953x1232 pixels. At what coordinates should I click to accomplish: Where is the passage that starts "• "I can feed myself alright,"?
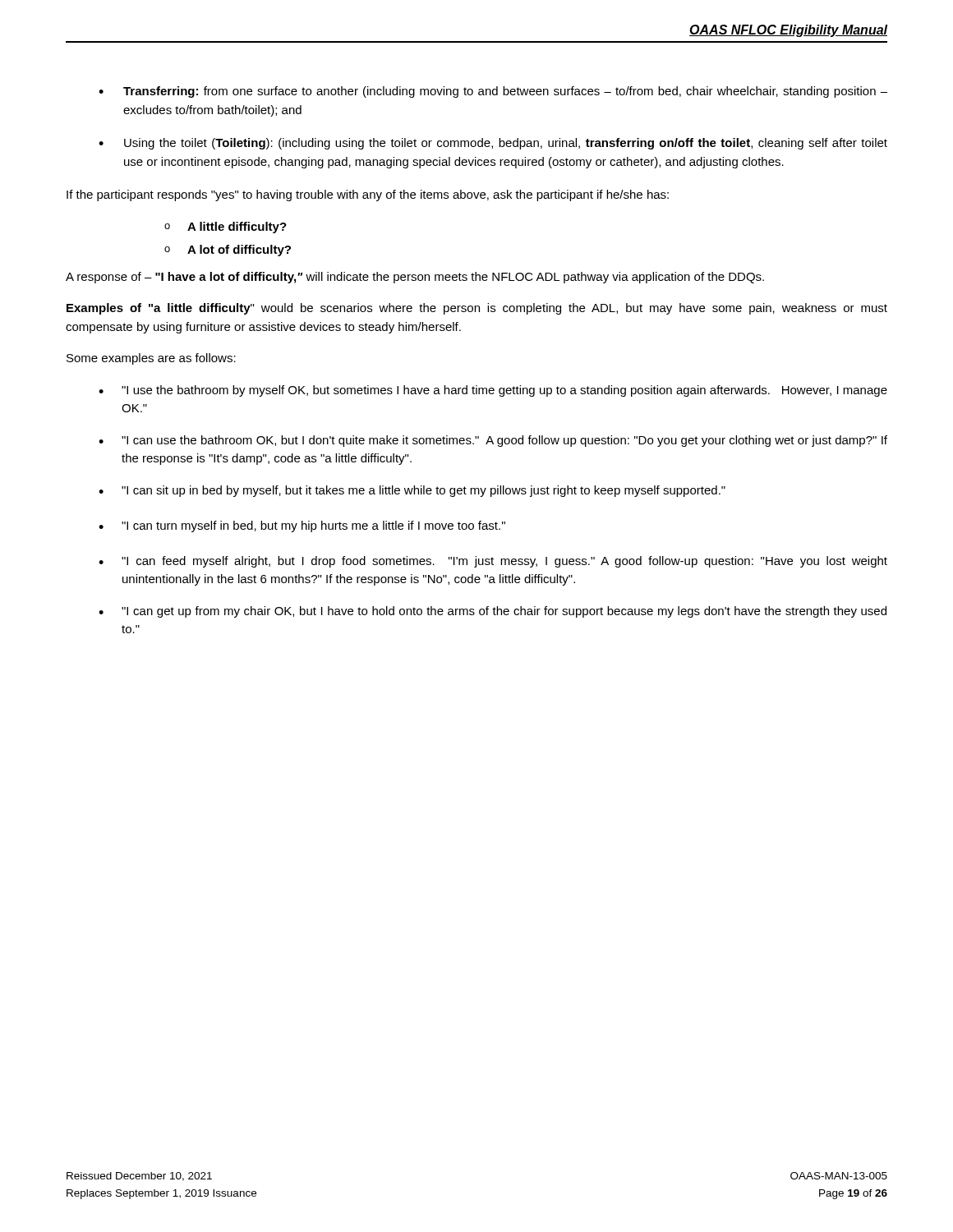pos(493,570)
